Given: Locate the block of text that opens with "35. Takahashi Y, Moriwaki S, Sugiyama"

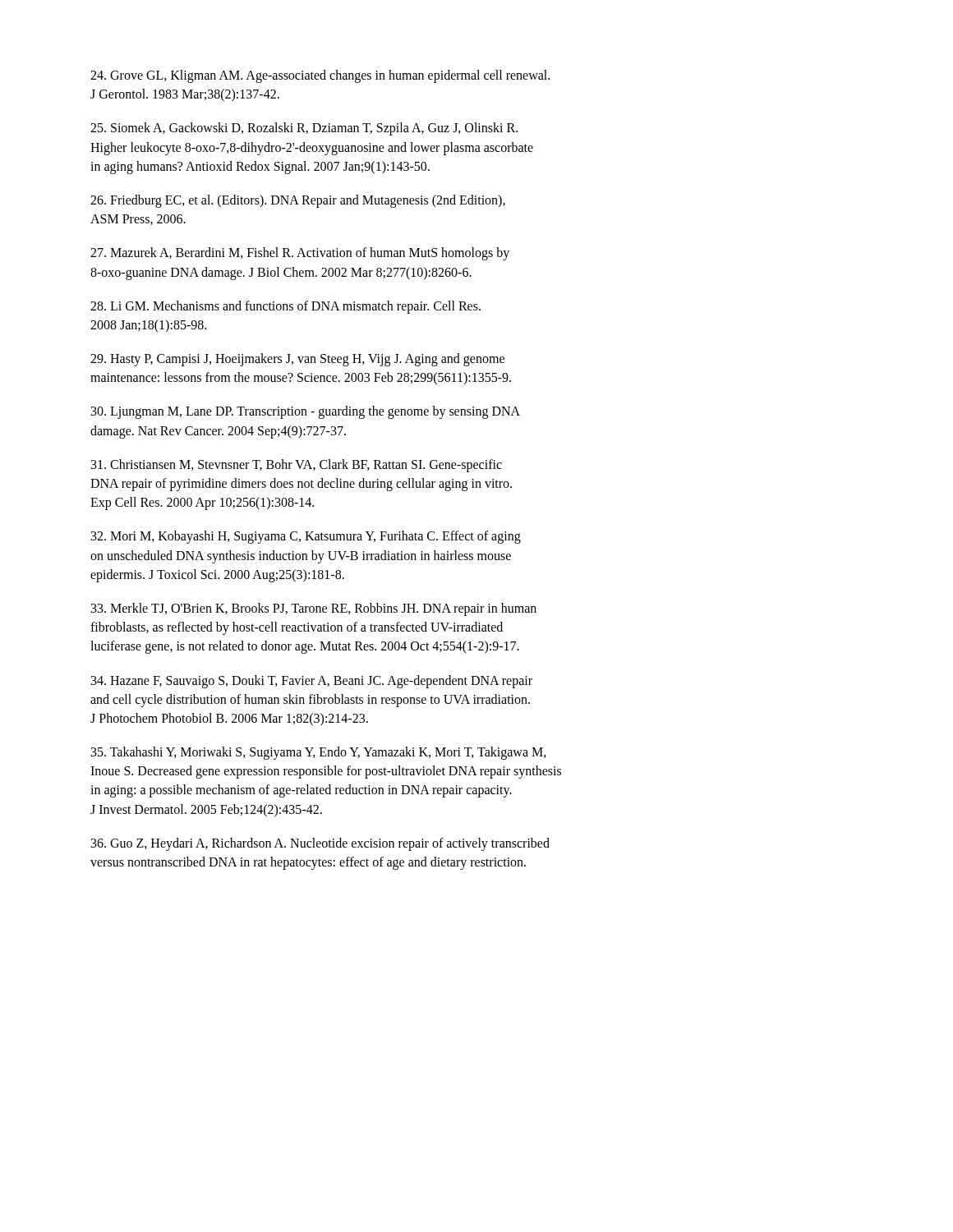Looking at the screenshot, I should [x=326, y=781].
